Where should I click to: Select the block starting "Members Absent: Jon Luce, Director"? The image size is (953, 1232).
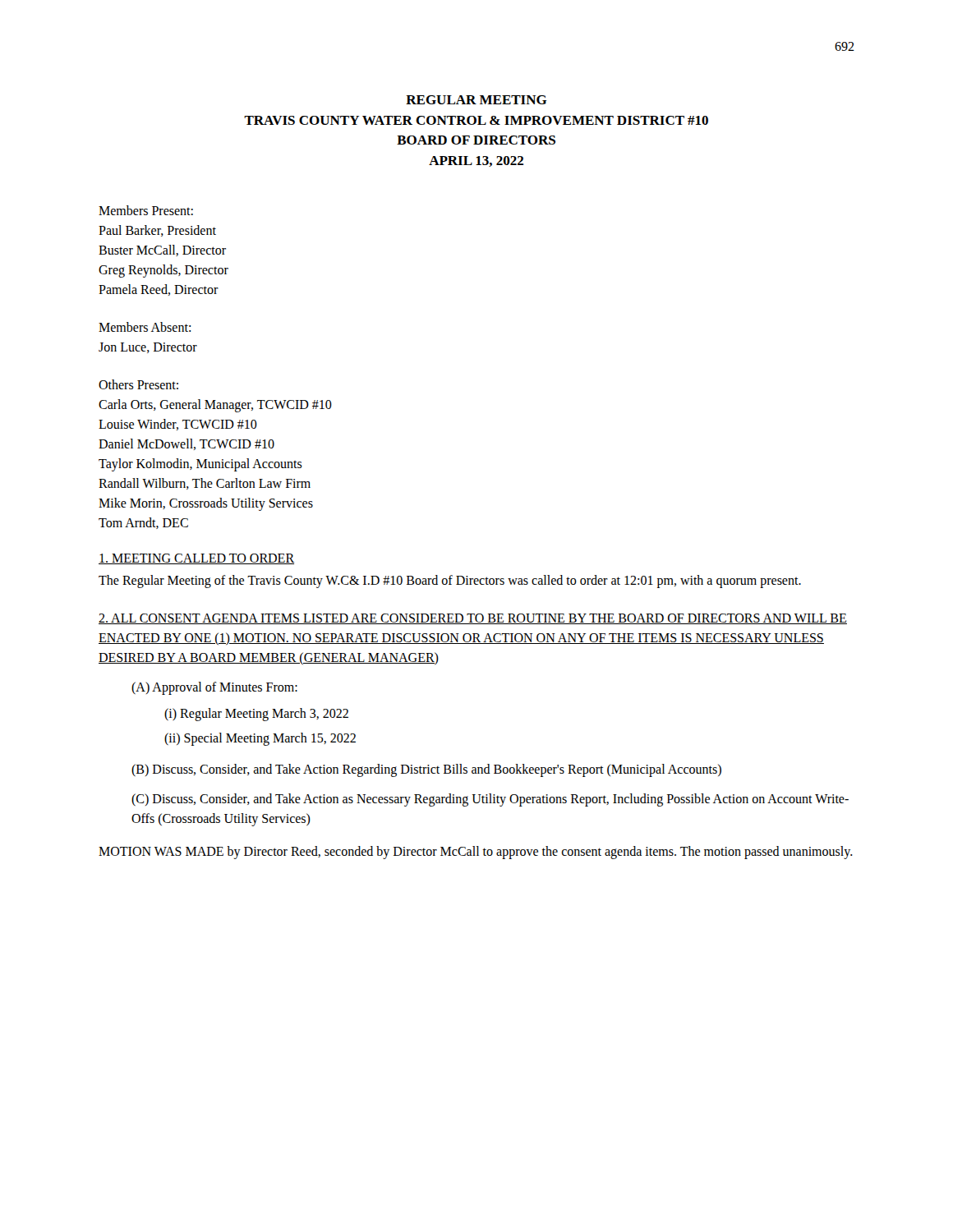point(145,327)
